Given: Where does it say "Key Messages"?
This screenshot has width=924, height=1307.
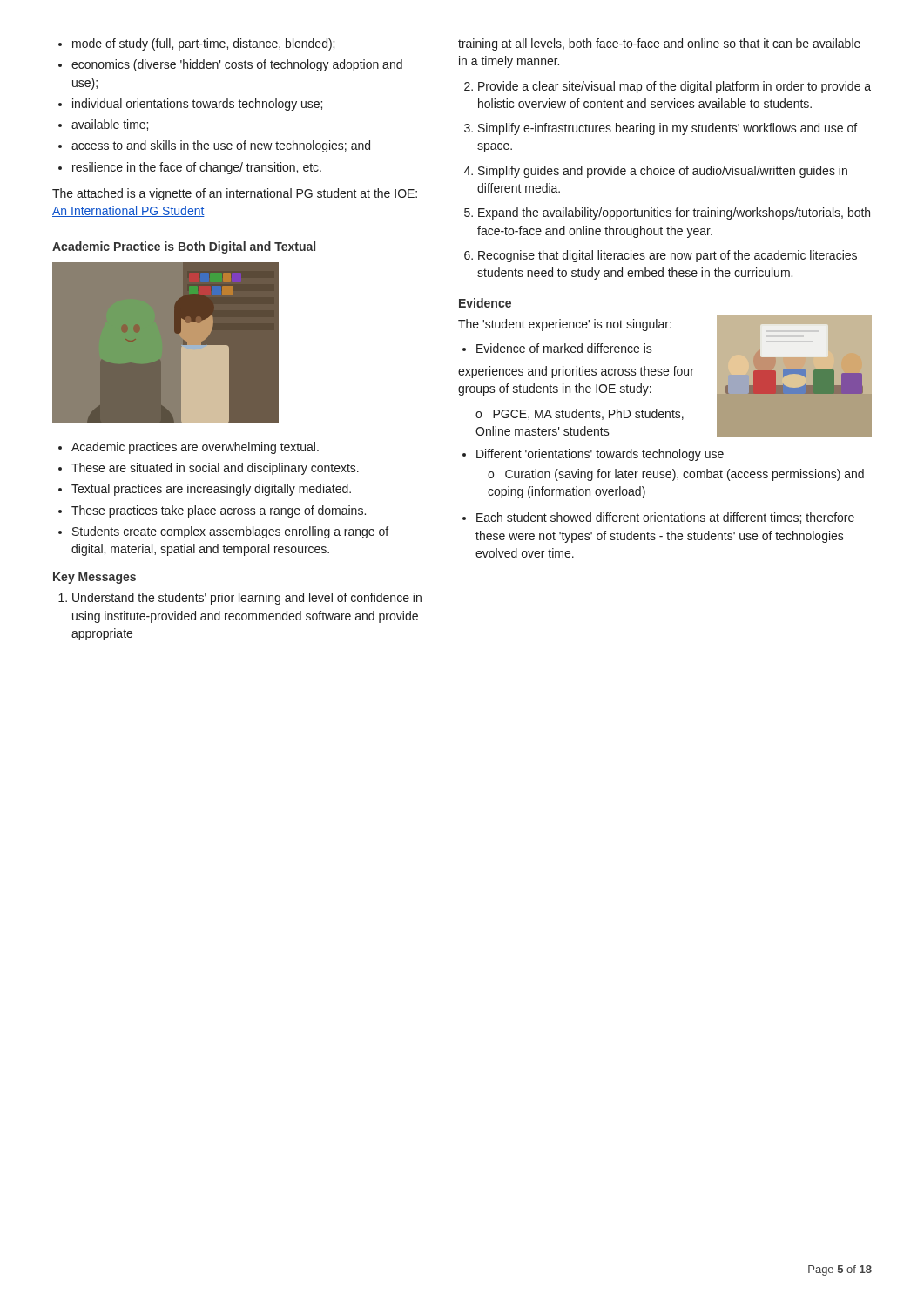Looking at the screenshot, I should [94, 577].
